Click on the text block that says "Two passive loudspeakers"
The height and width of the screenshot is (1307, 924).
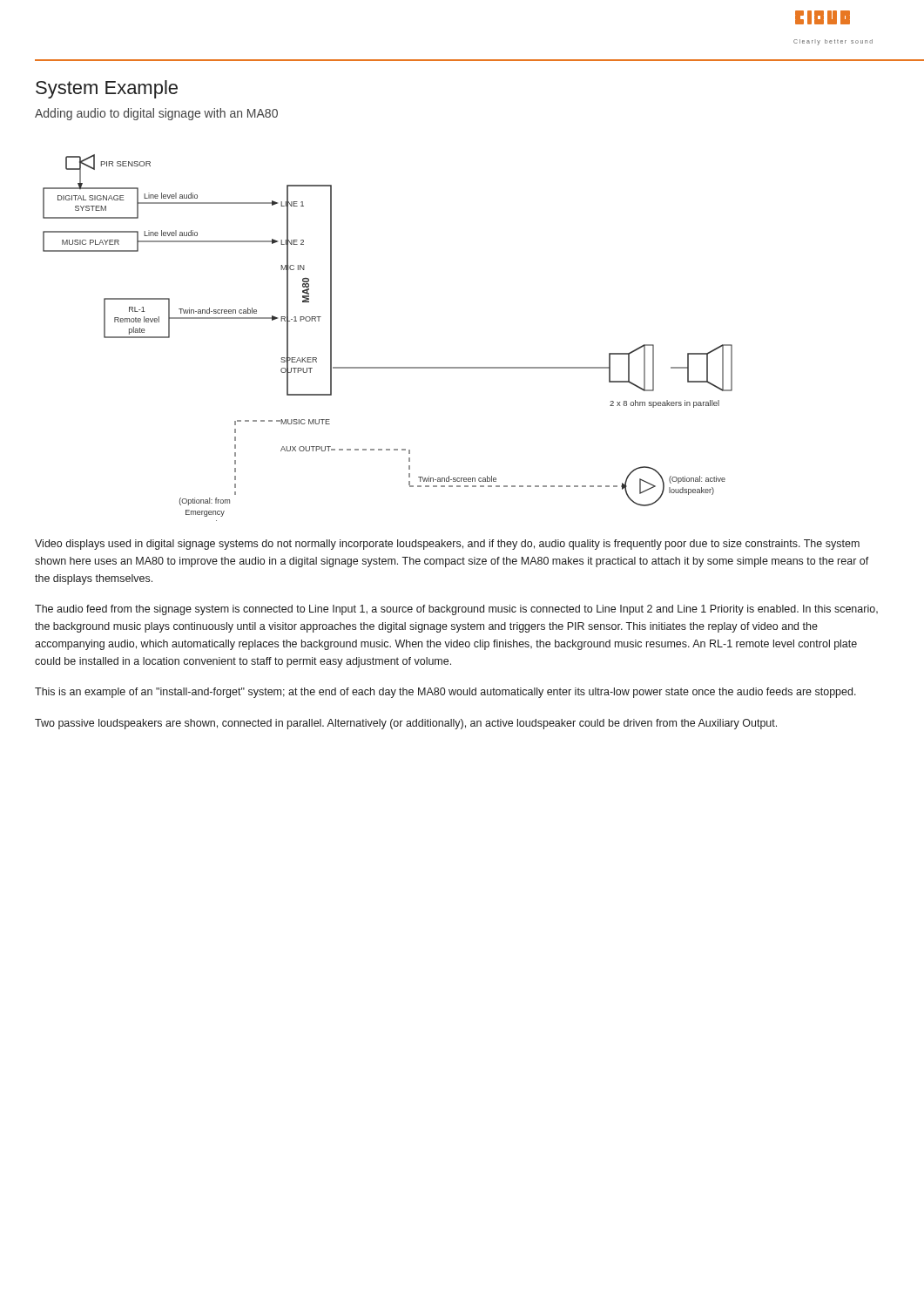tap(406, 723)
